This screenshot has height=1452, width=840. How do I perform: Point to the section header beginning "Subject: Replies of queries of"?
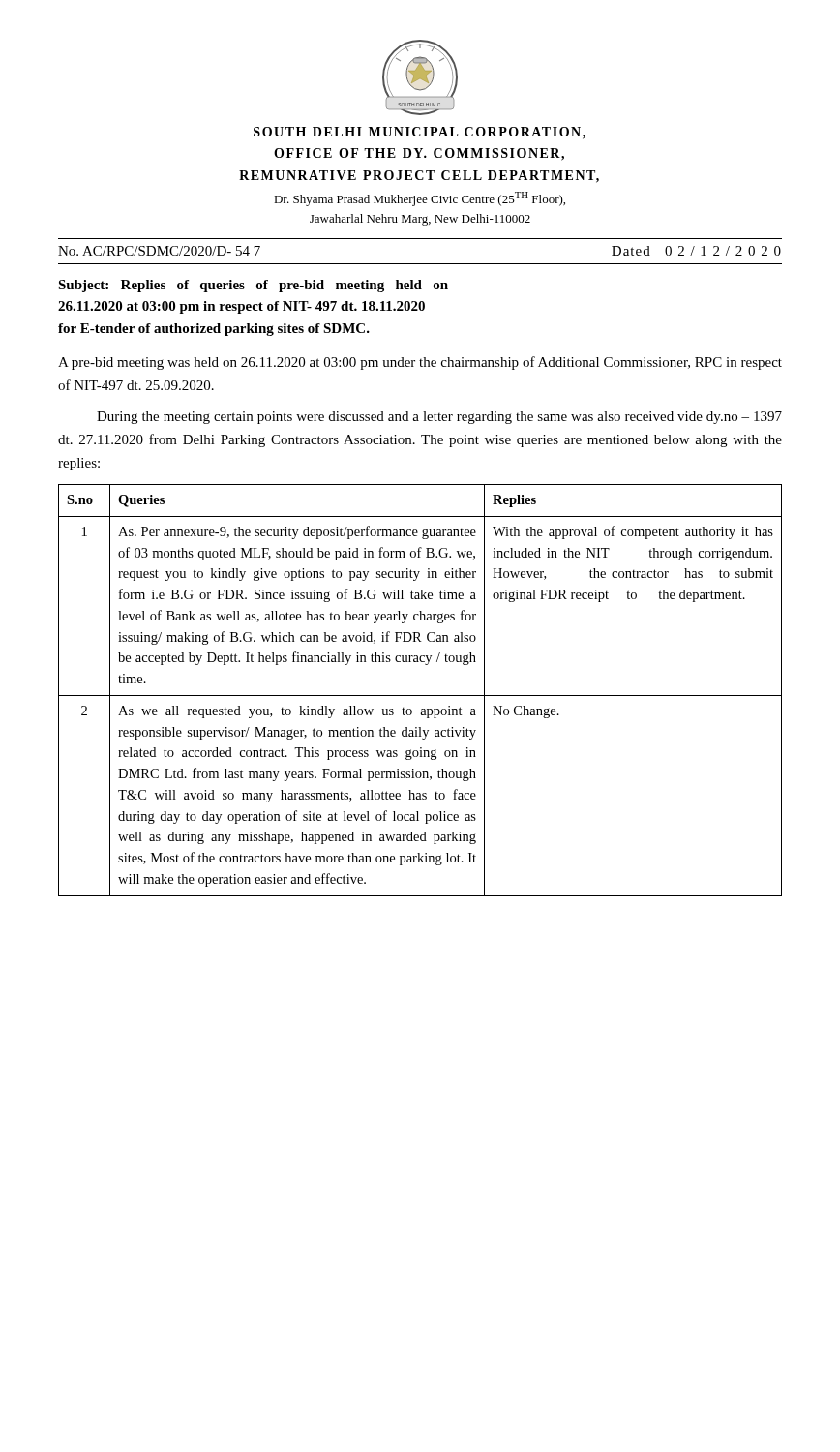(x=420, y=306)
